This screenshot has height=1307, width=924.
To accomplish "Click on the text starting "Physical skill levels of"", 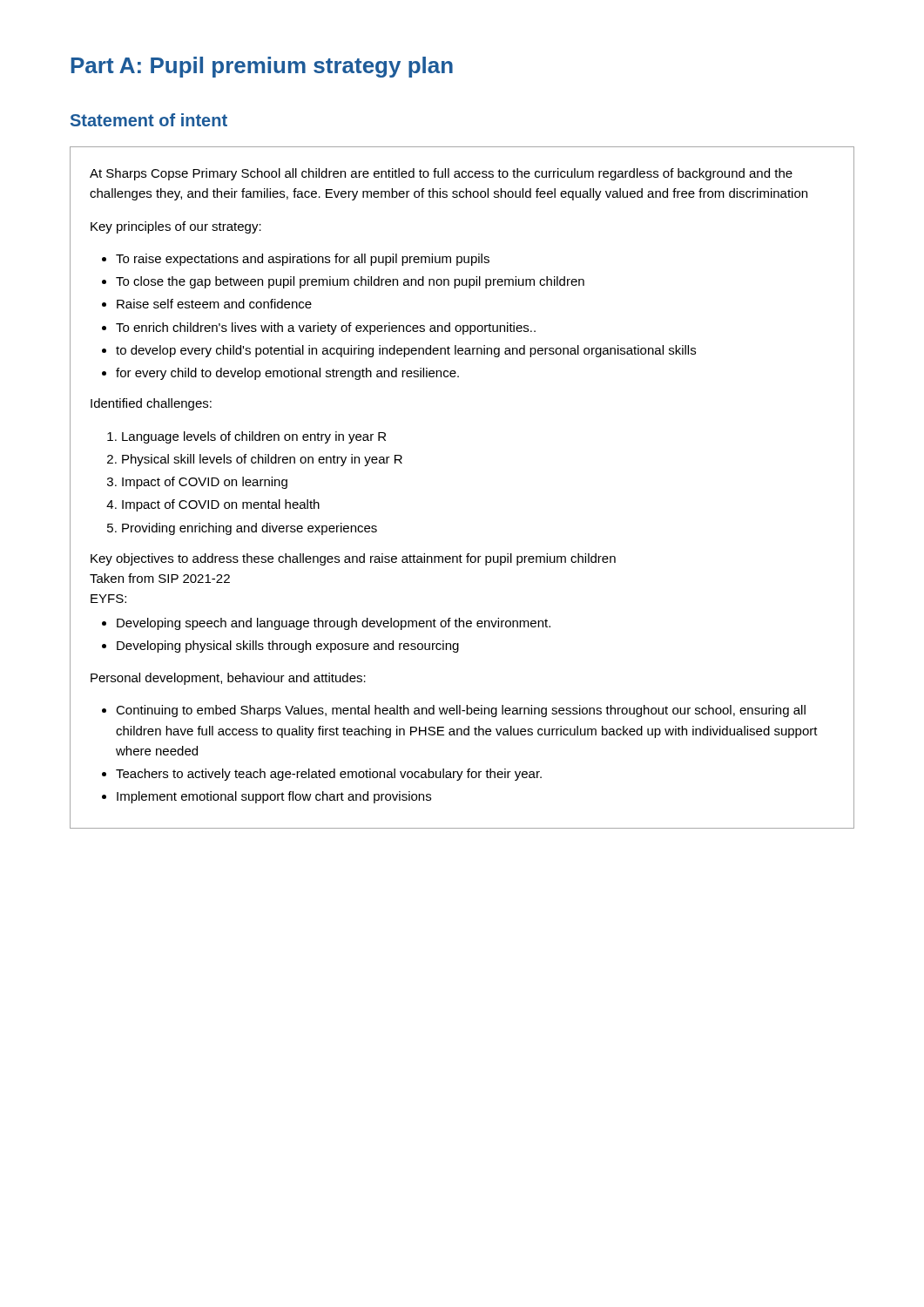I will tap(262, 459).
